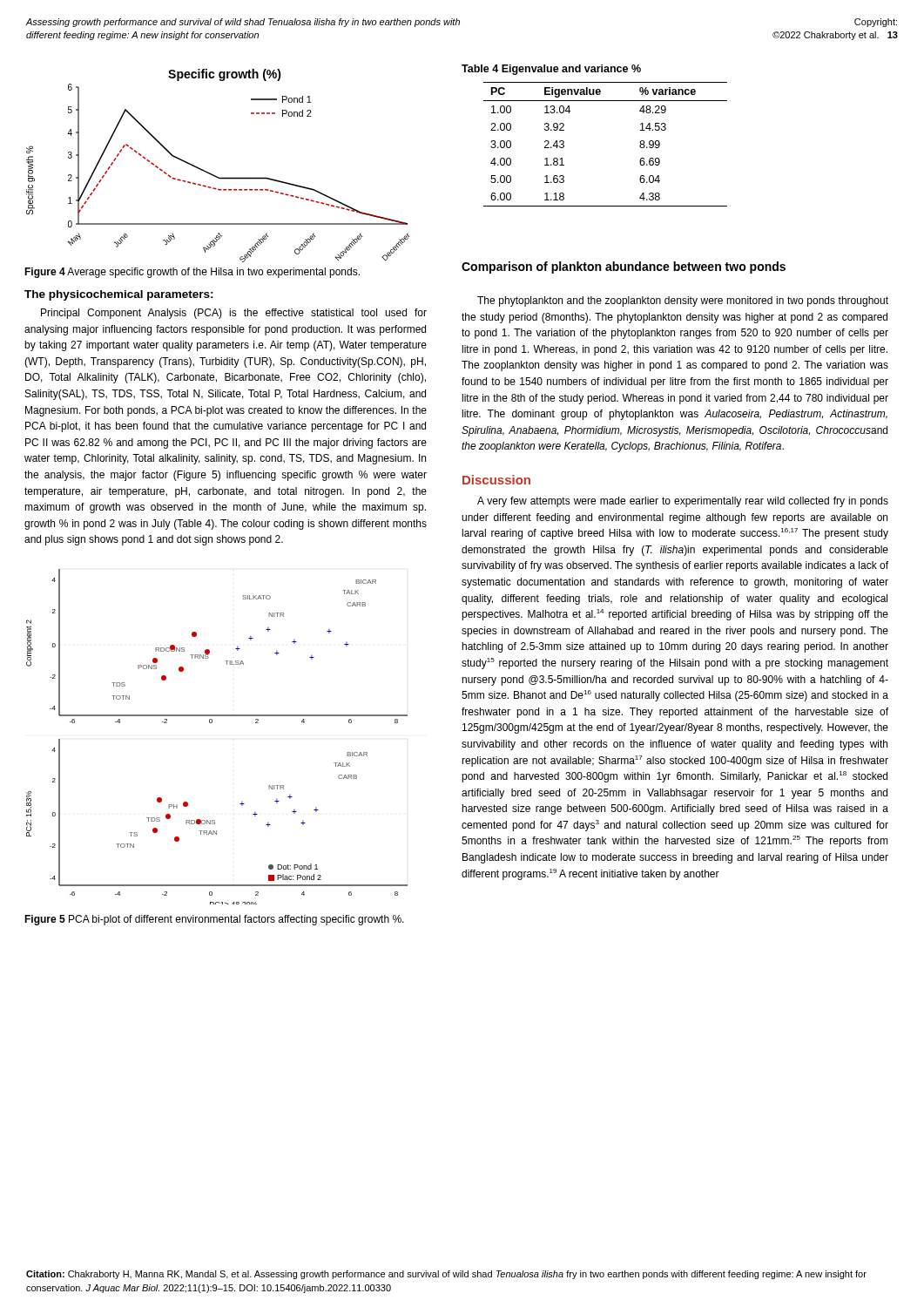The width and height of the screenshot is (924, 1307).
Task: Click on the caption with the text "Figure 4 Average specific growth of"
Action: point(192,272)
